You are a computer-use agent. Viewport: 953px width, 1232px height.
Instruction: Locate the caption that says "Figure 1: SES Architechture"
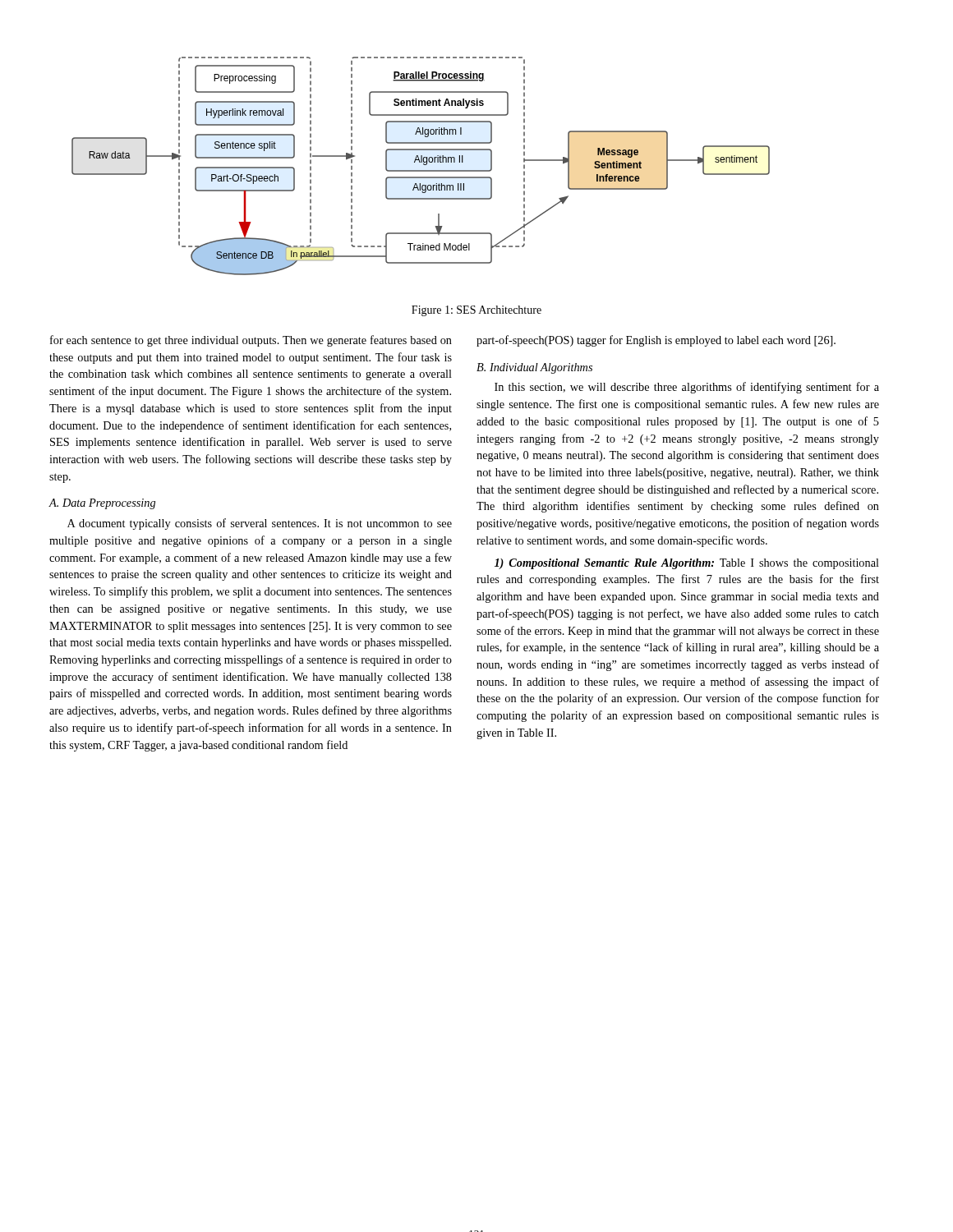[476, 310]
